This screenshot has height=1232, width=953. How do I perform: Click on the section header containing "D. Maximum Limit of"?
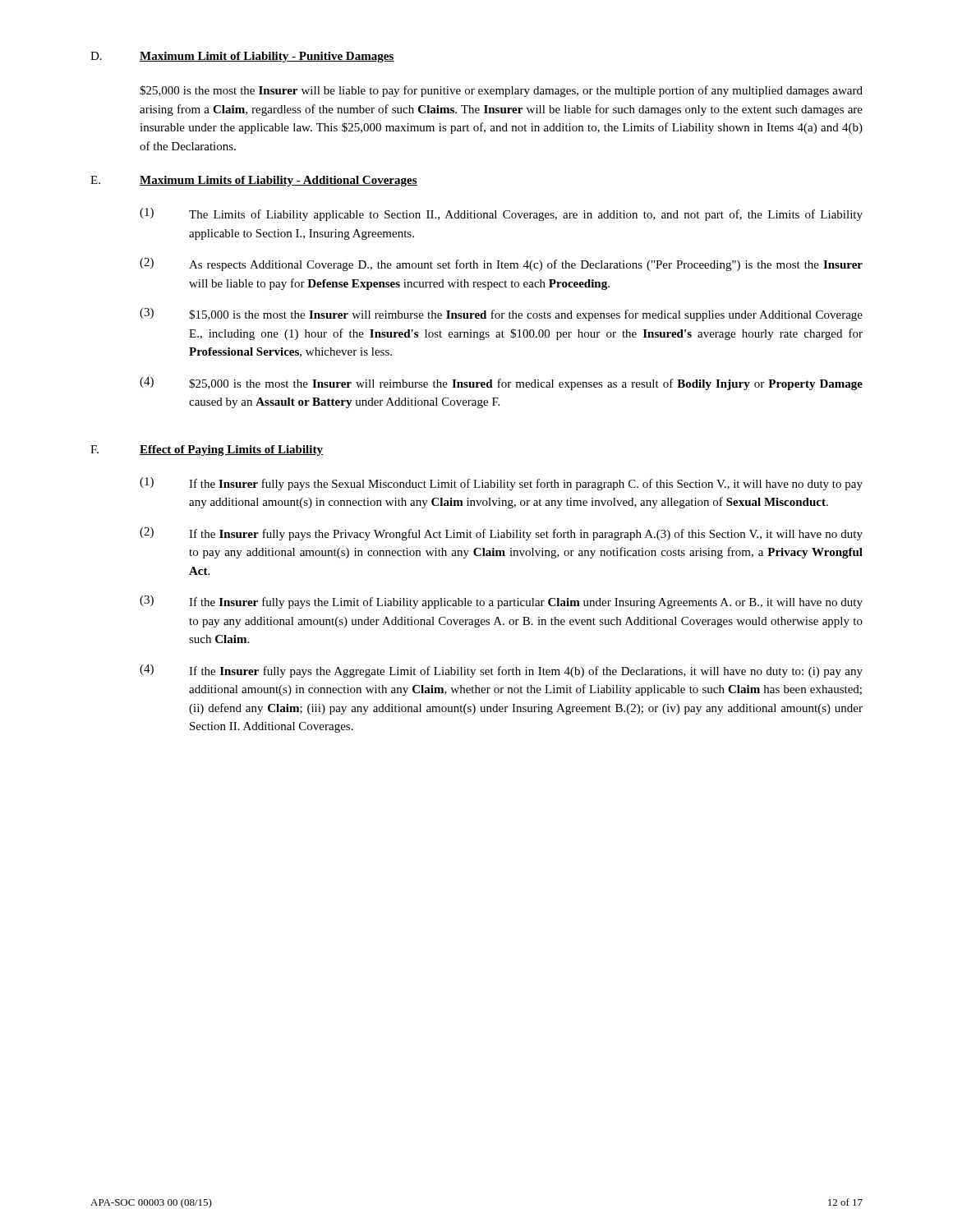[x=242, y=57]
